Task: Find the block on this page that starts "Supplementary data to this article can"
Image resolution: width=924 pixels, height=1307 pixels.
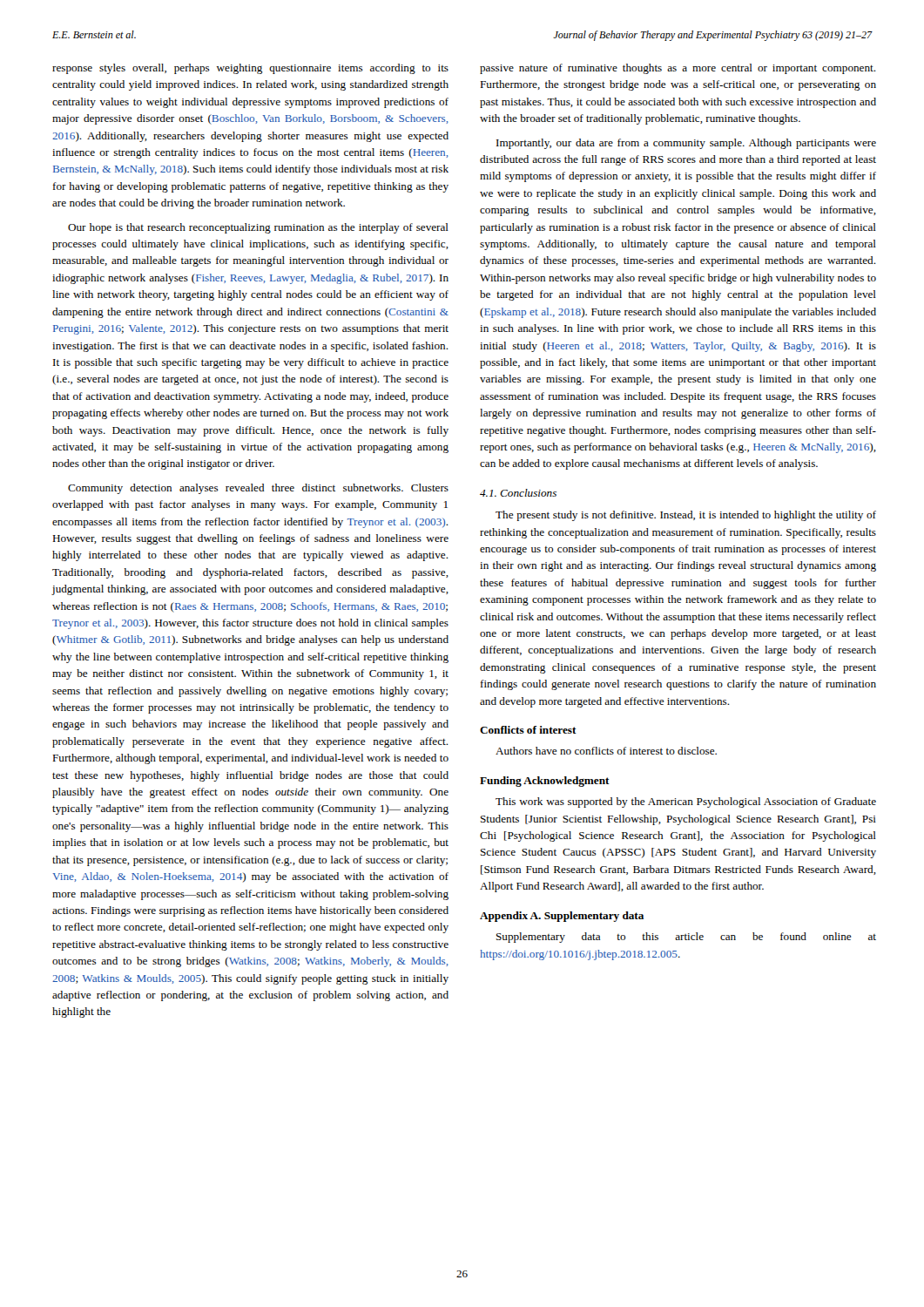Action: coord(678,945)
